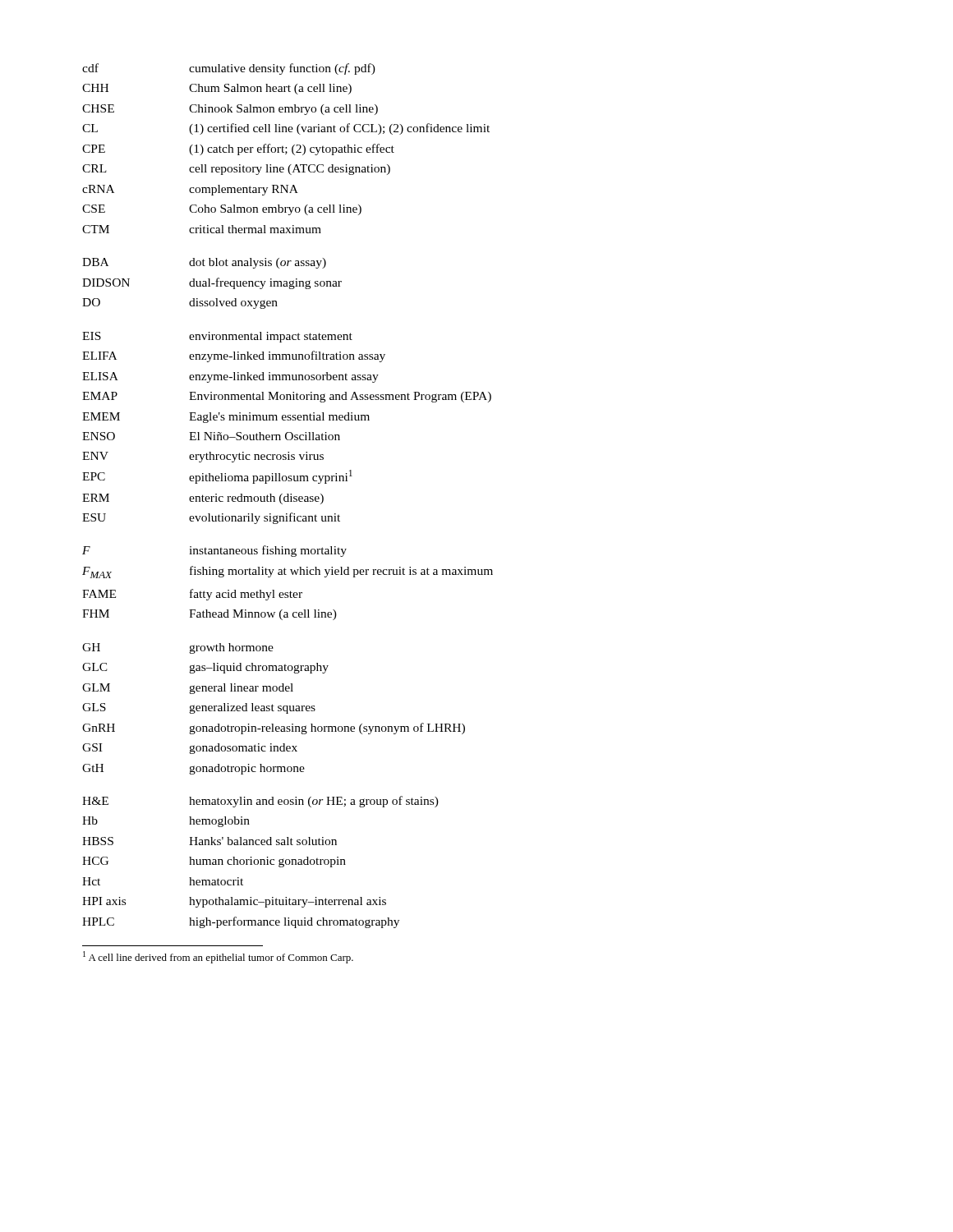This screenshot has width=953, height=1232.
Task: Where does it say "CRL cell repository line (ATCC designation)"?
Action: click(x=236, y=170)
